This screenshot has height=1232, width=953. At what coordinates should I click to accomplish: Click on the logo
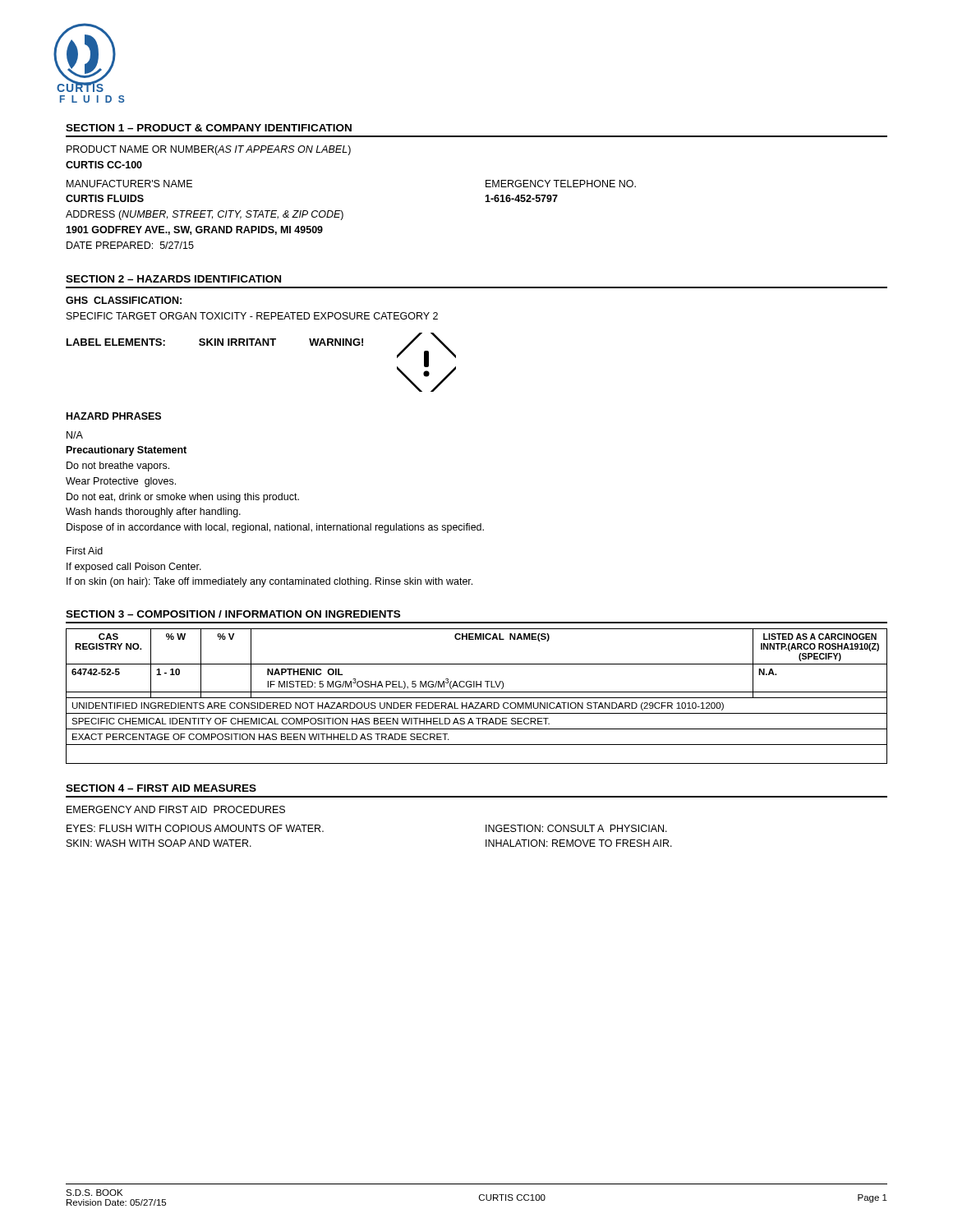click(x=107, y=65)
